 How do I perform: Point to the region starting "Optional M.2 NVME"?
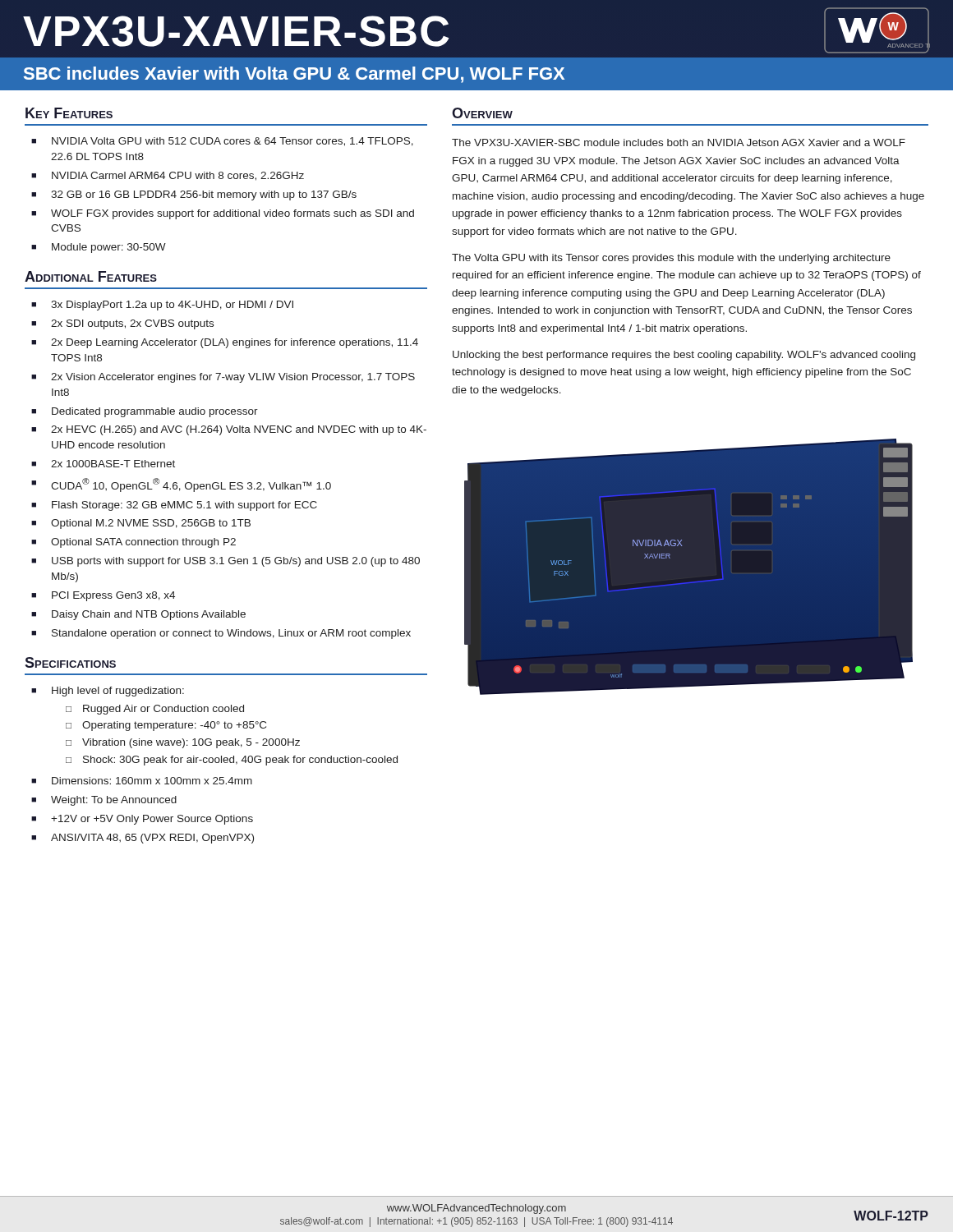tap(151, 523)
